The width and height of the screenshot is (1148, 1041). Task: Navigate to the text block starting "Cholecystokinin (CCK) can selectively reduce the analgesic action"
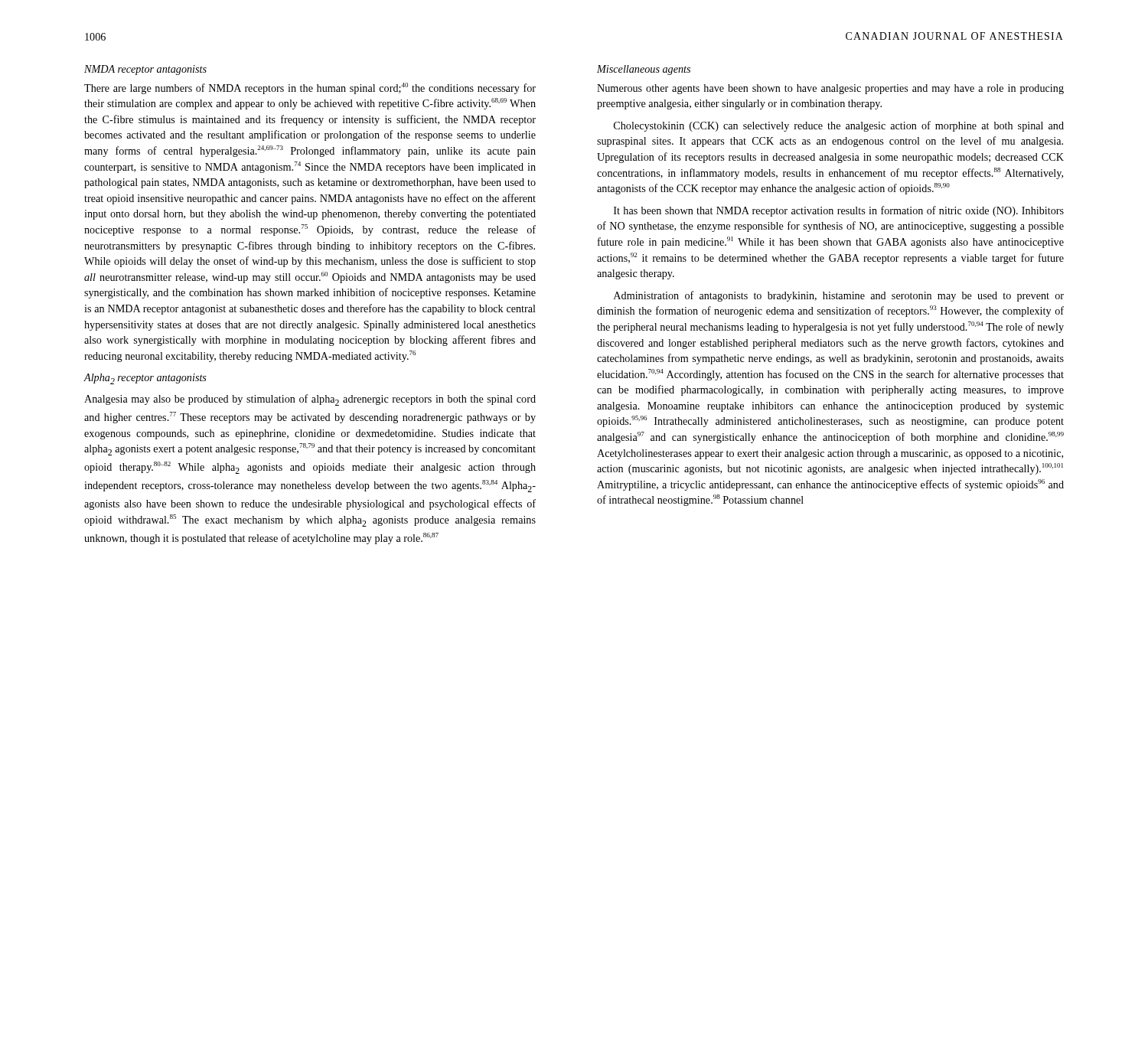point(830,157)
